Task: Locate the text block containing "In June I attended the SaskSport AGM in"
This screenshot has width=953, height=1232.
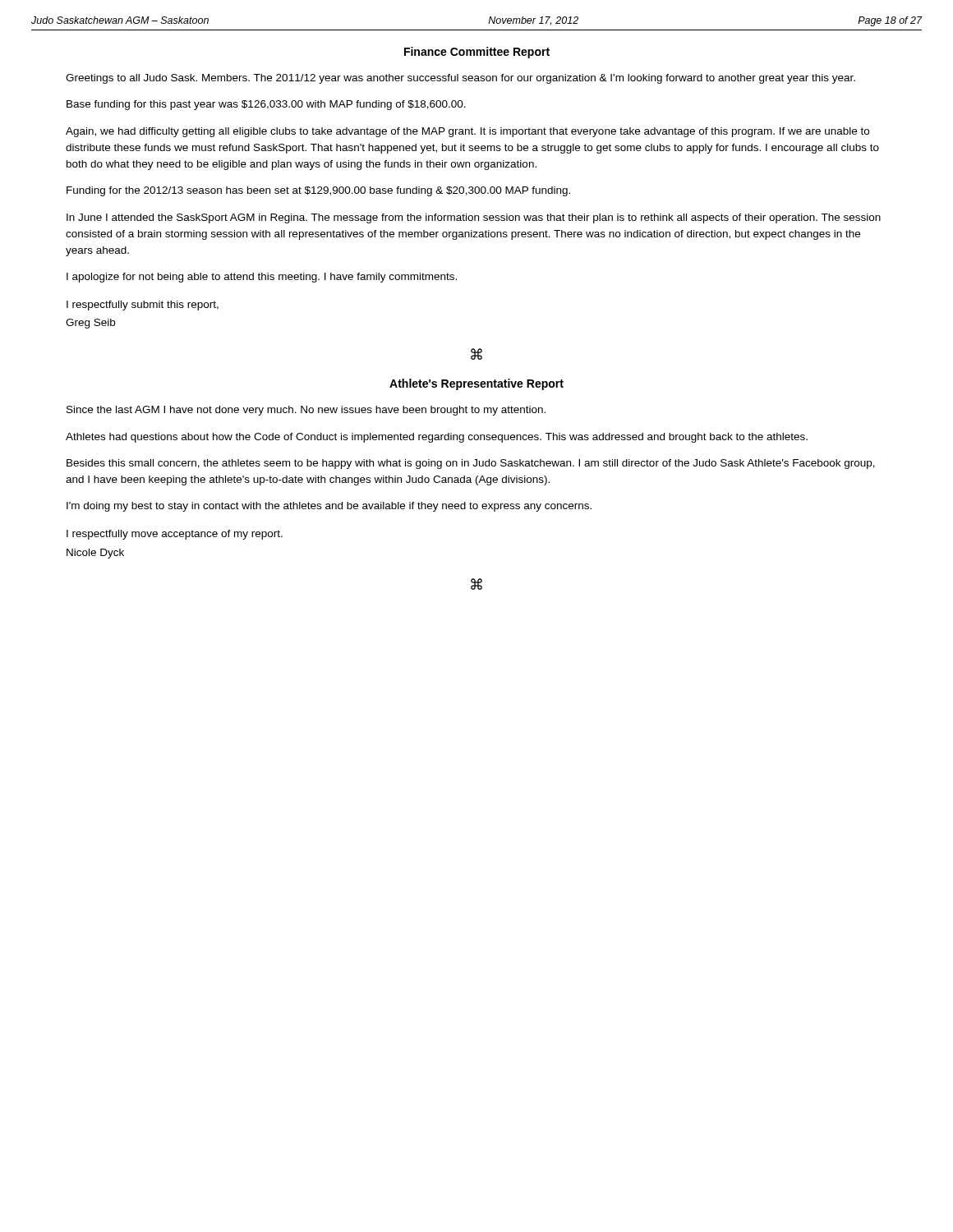Action: coord(473,233)
